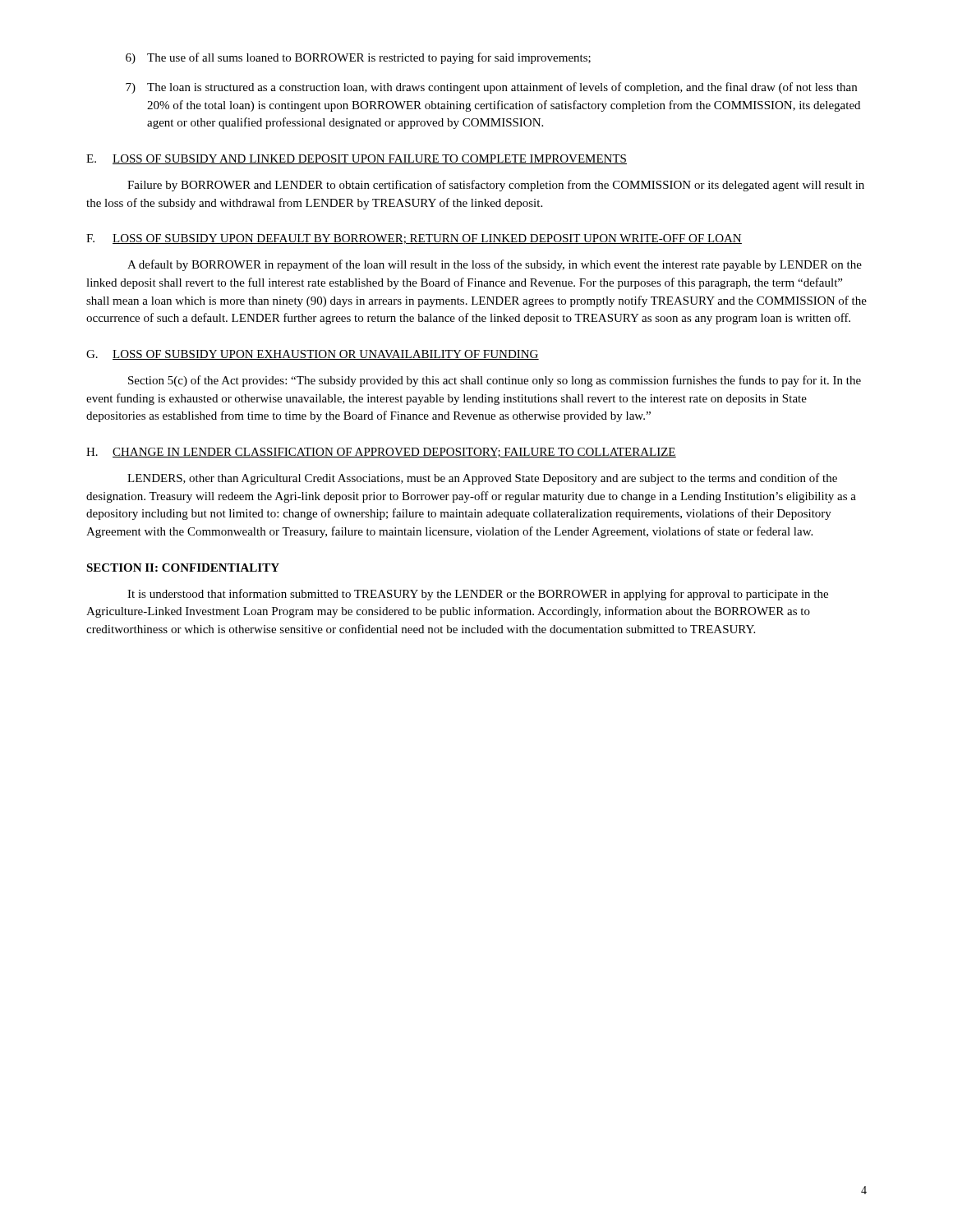
Task: Click where it says "SECTION II: CONFIDENTIALITY"
Action: tap(183, 567)
